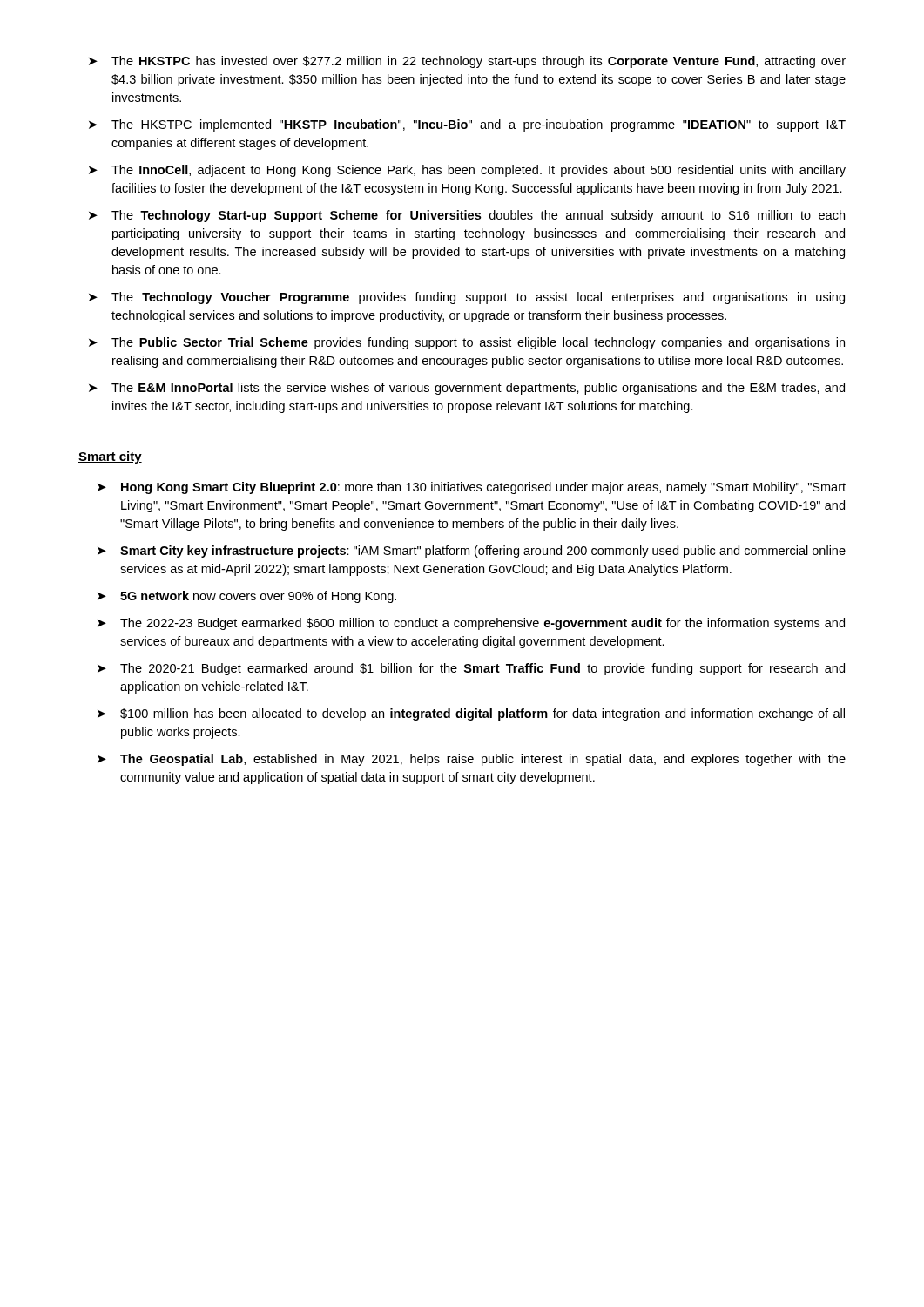Locate the list item with the text "➤ The 2020-21"
Screen dimensions: 1307x924
(x=471, y=678)
